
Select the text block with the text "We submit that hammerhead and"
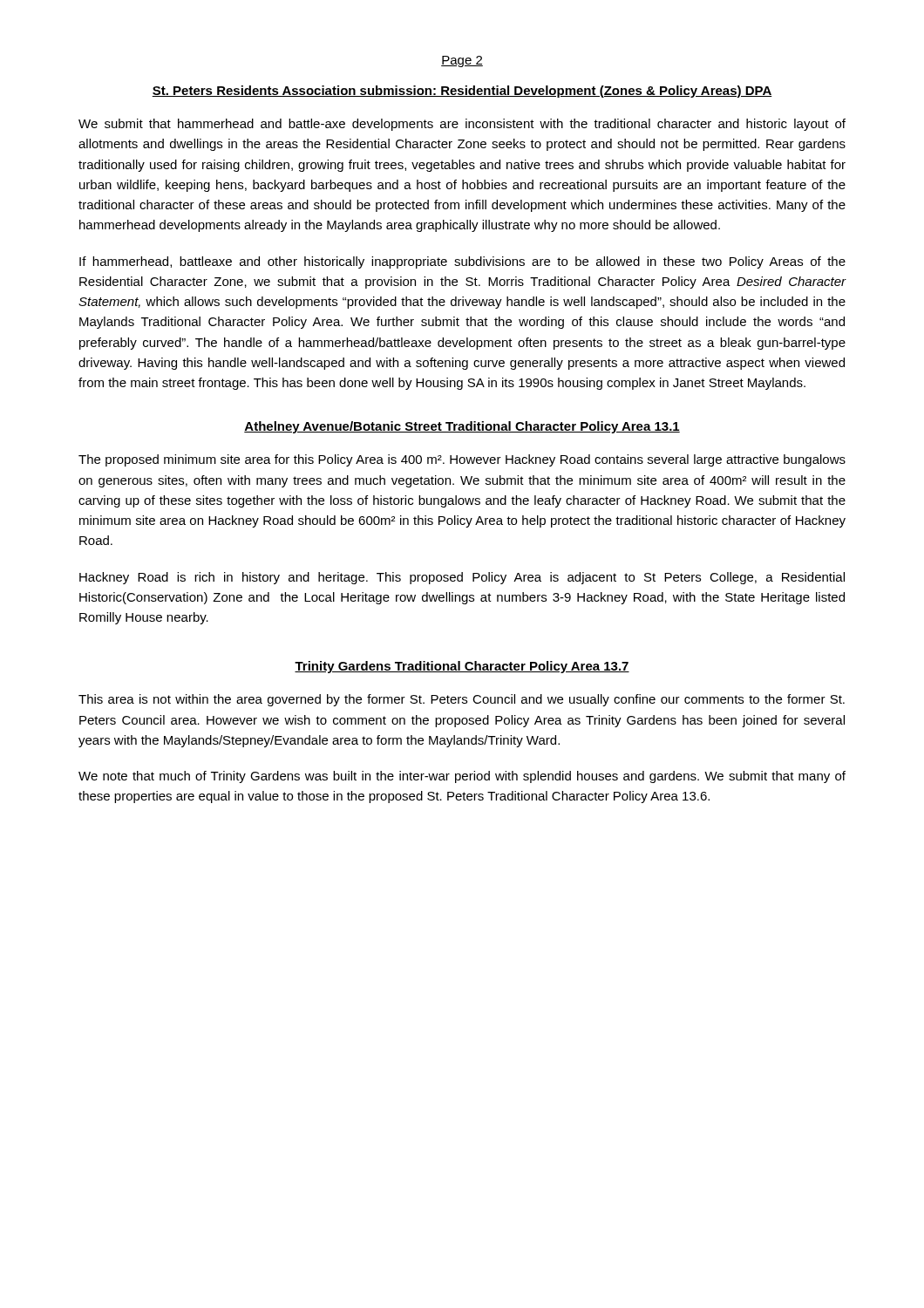462,174
